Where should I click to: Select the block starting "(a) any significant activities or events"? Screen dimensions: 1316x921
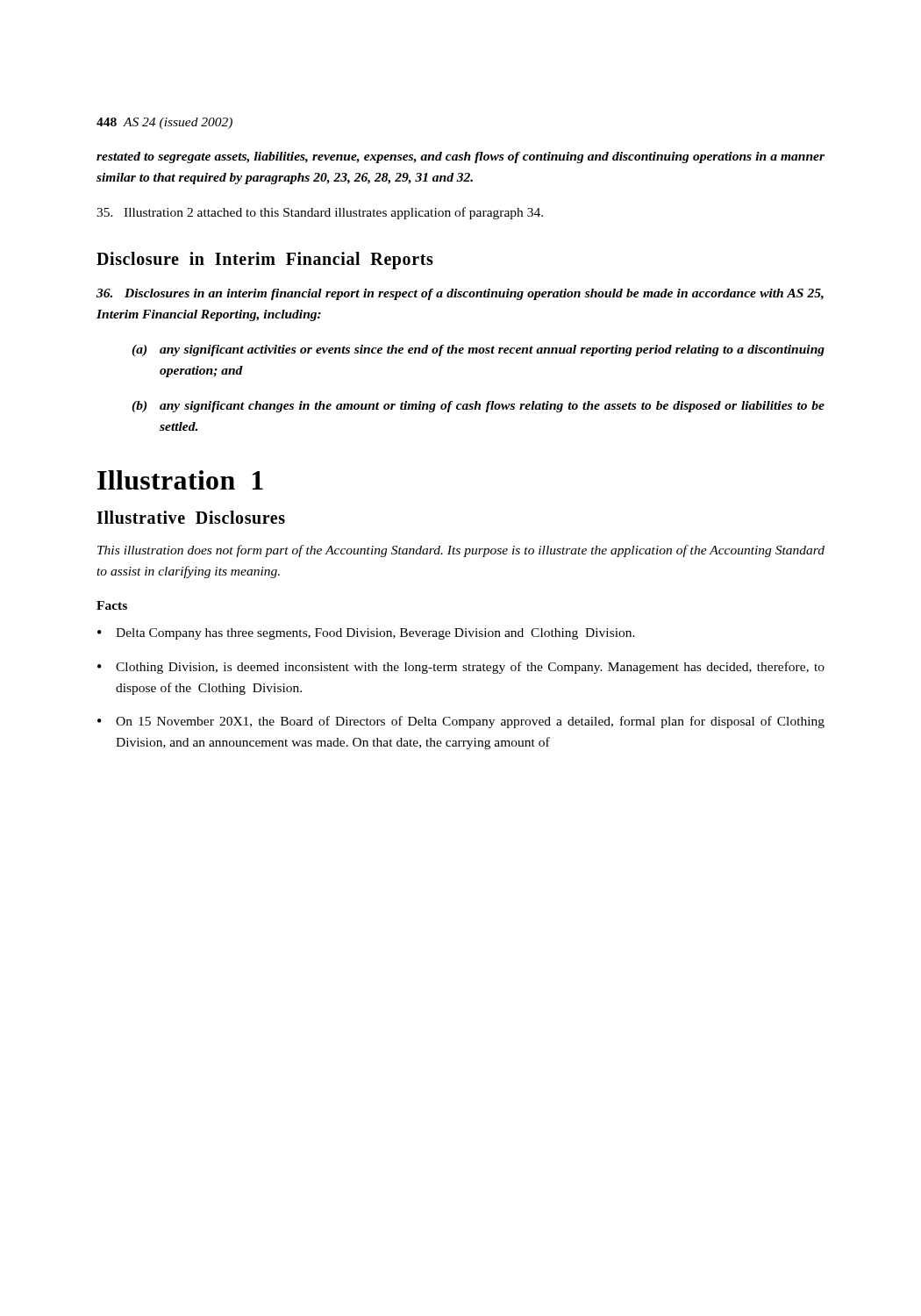click(478, 360)
